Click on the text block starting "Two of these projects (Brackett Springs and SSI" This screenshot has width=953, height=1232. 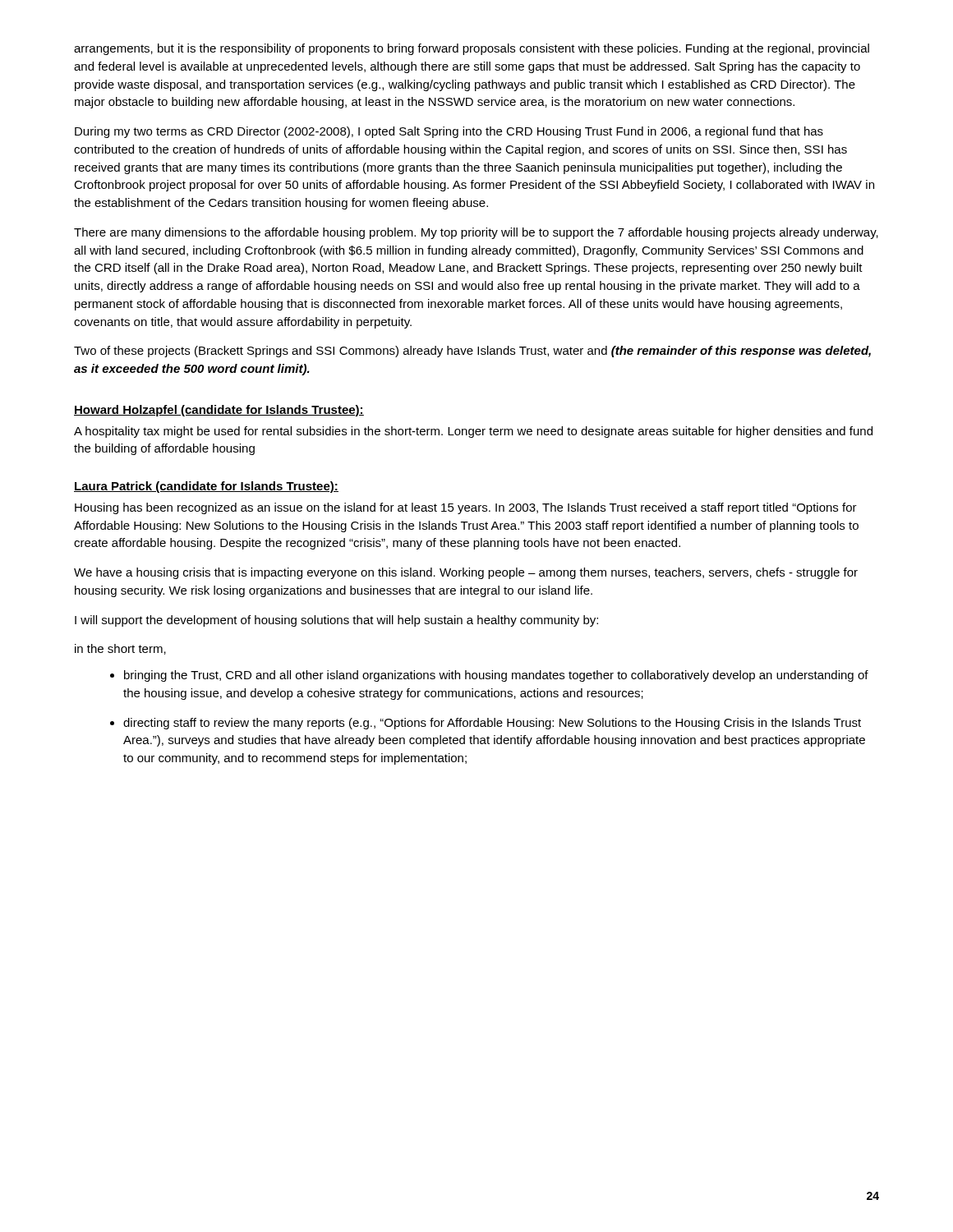476,360
